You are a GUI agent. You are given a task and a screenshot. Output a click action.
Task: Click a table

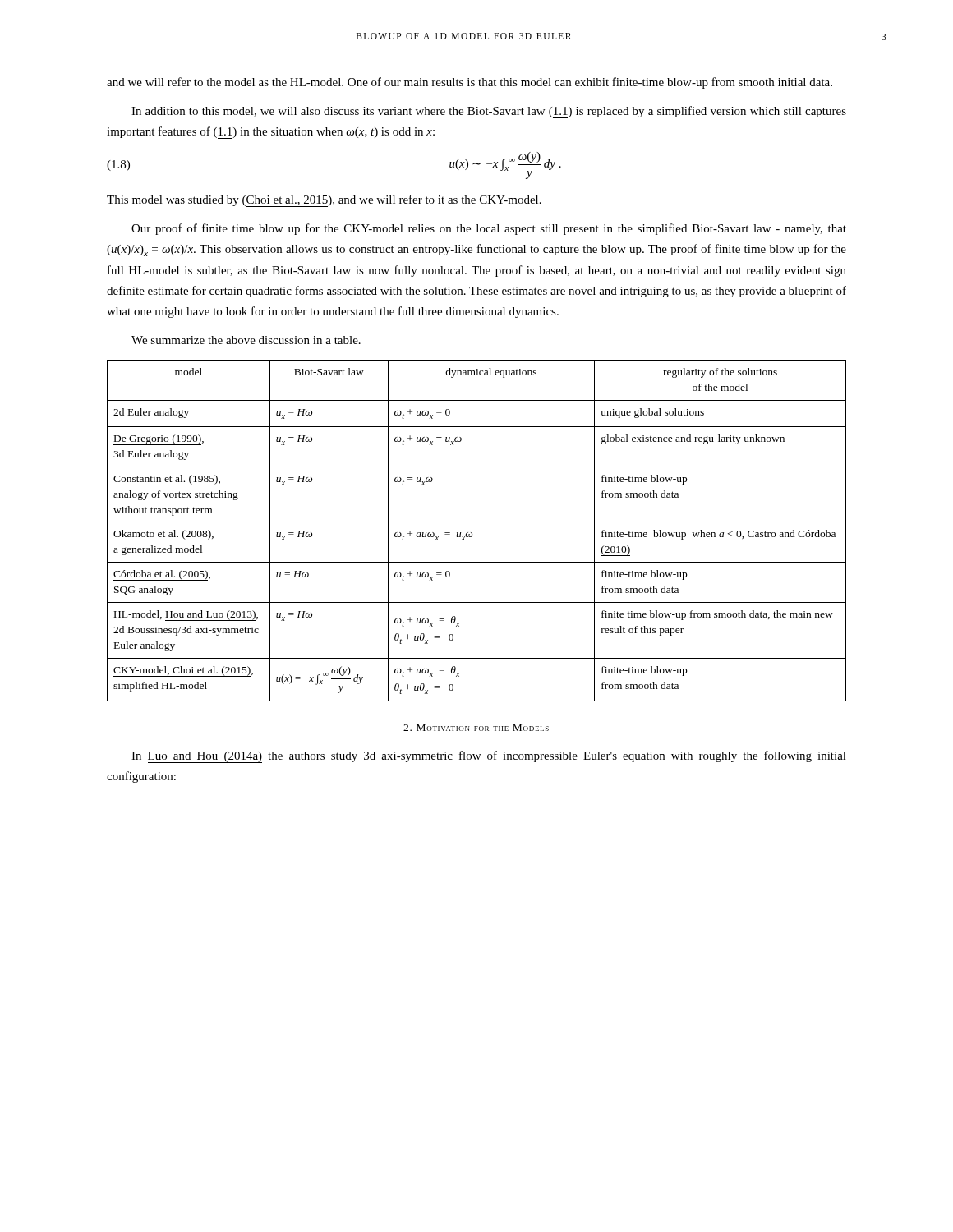click(476, 531)
